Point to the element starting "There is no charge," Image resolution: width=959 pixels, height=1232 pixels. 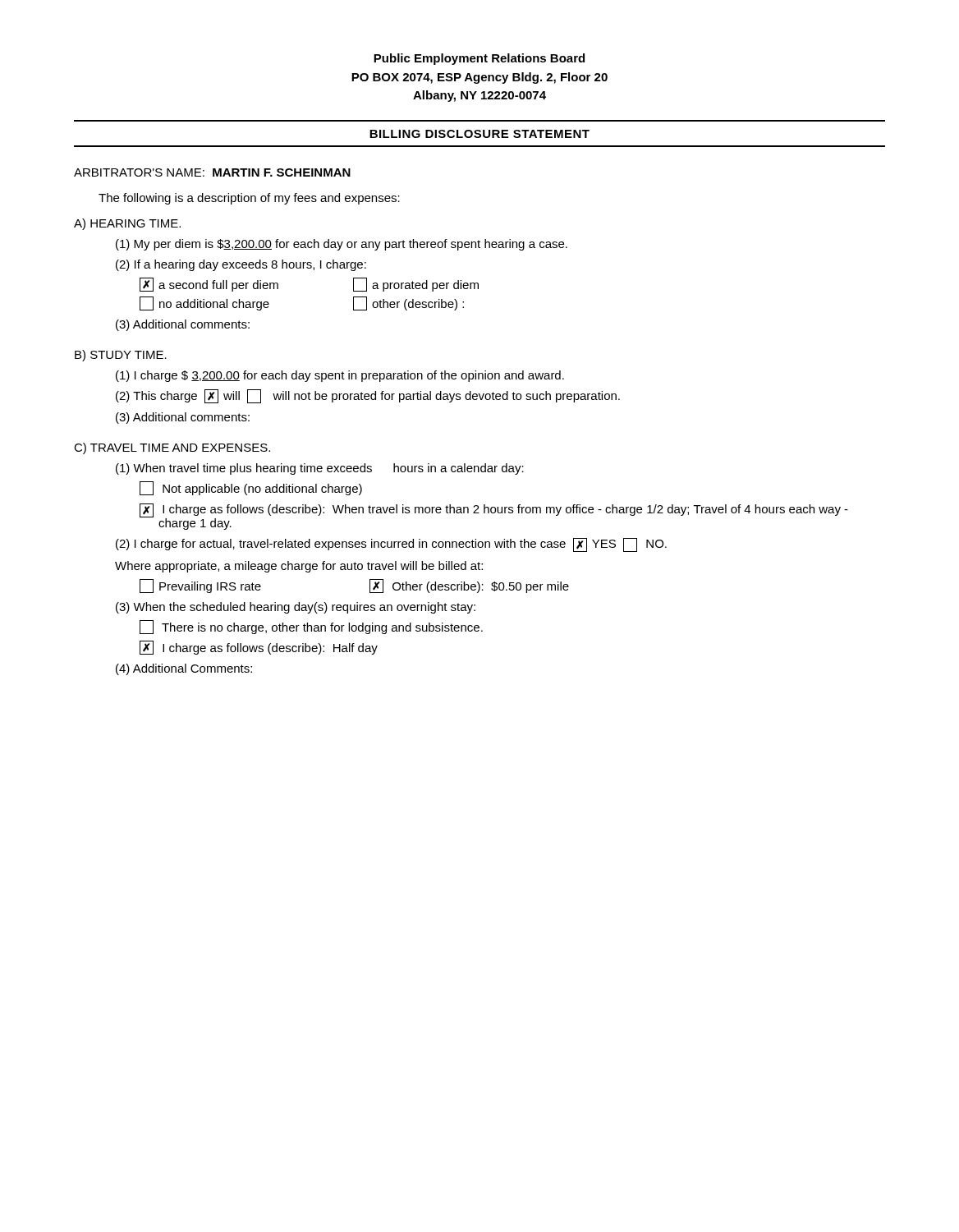[311, 627]
